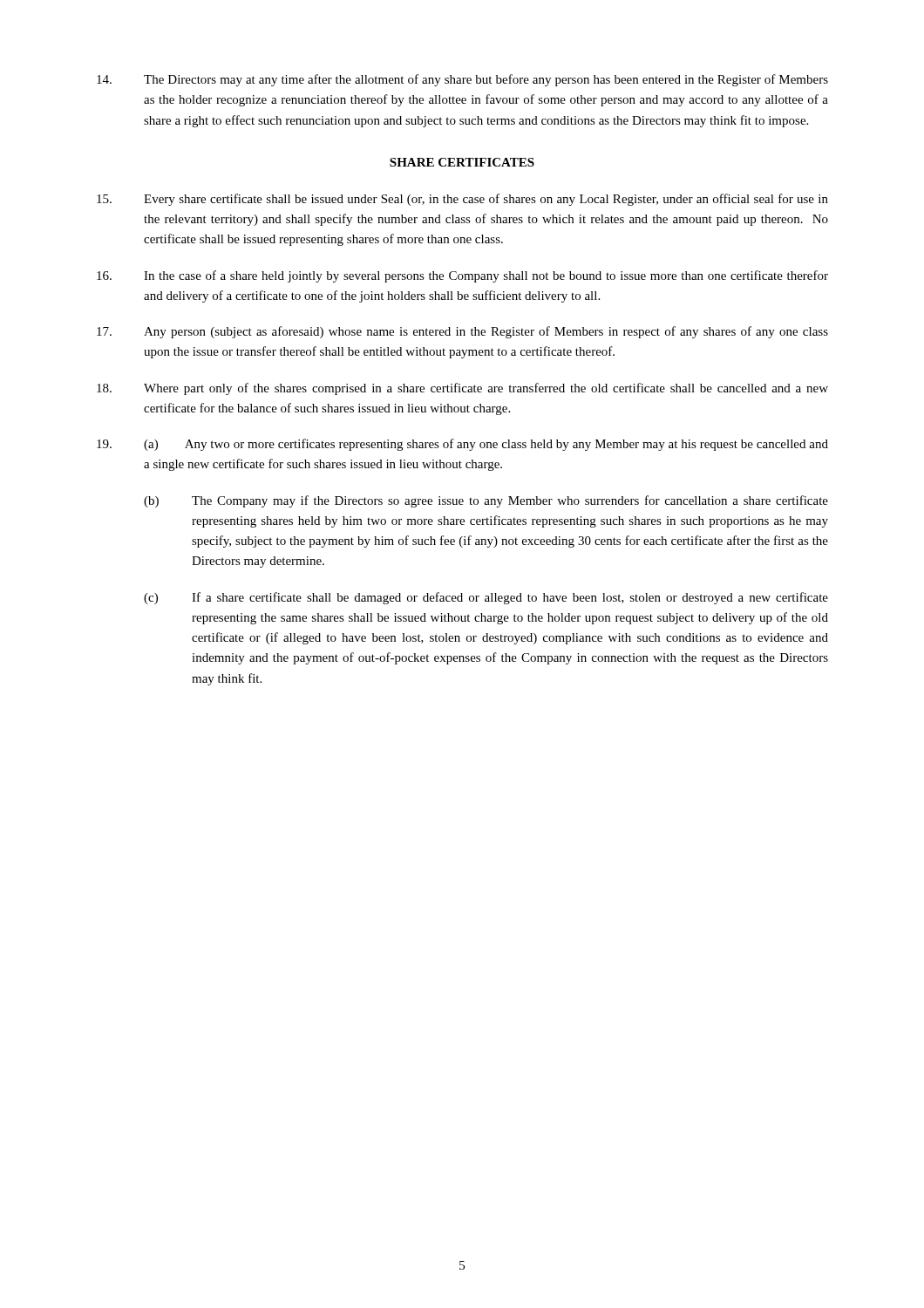
Task: Where is the passage that starts "In the case of a share held"?
Action: pyautogui.click(x=462, y=286)
